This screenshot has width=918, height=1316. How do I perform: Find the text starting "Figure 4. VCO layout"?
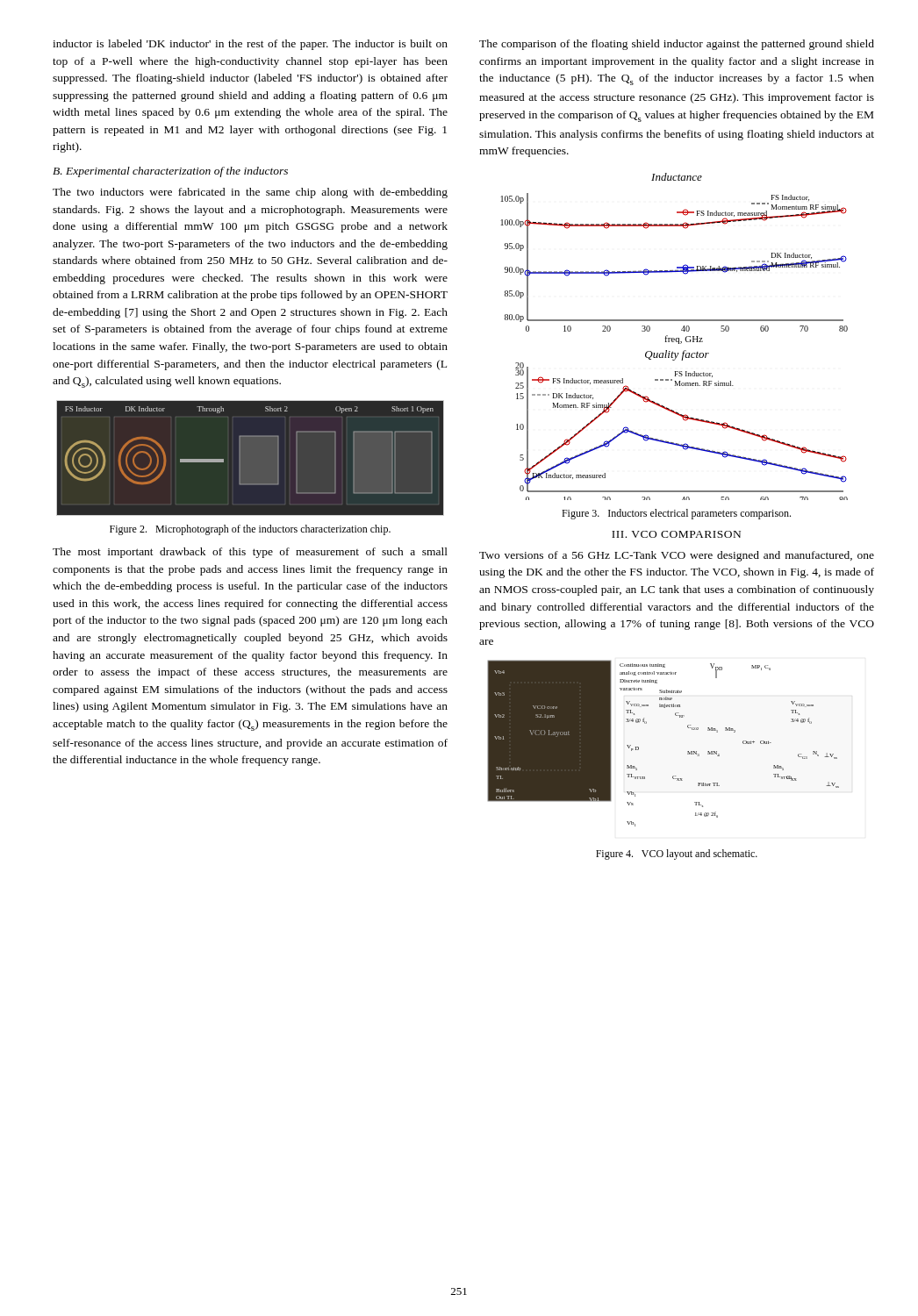[x=677, y=854]
